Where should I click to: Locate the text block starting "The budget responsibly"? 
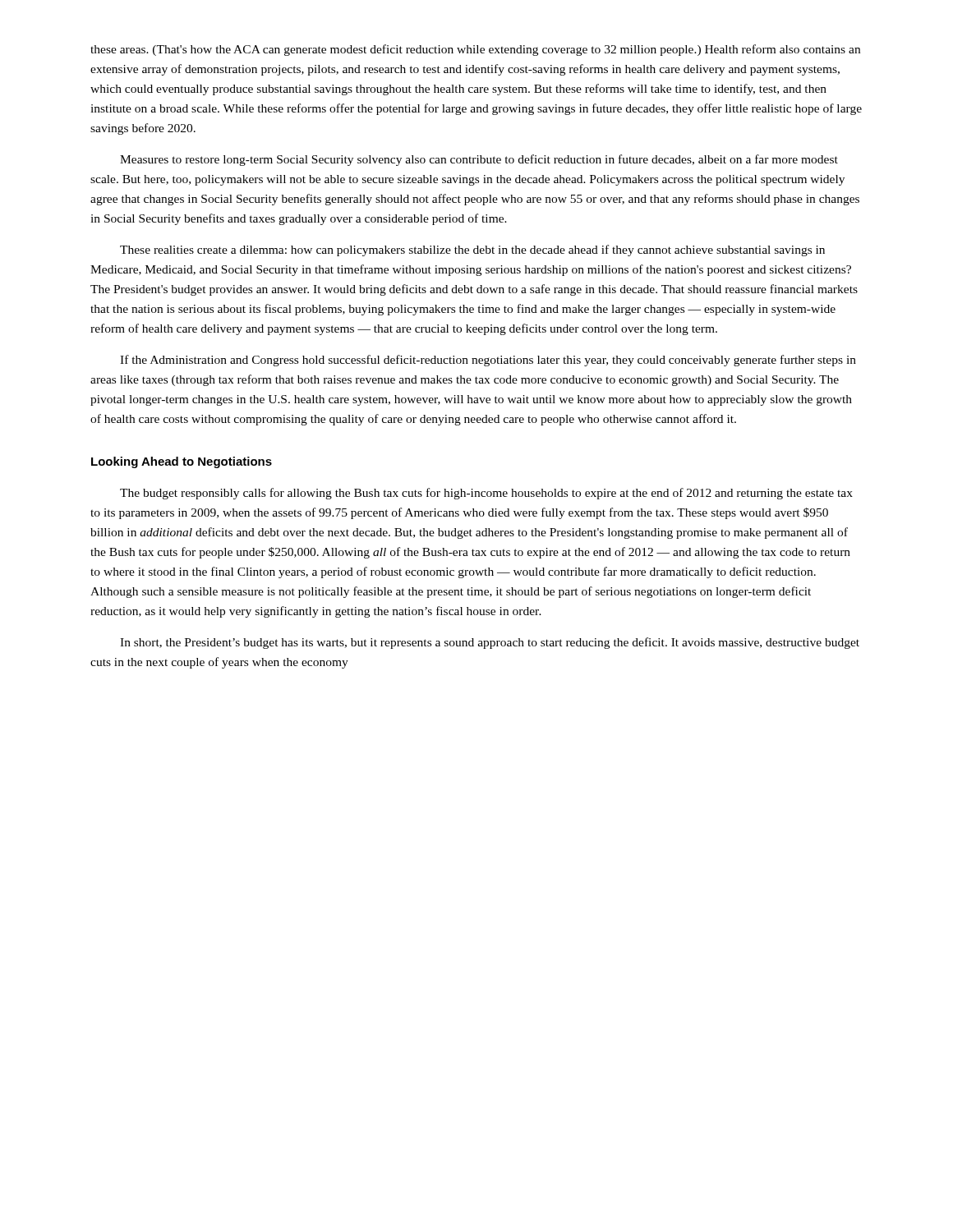[476, 552]
